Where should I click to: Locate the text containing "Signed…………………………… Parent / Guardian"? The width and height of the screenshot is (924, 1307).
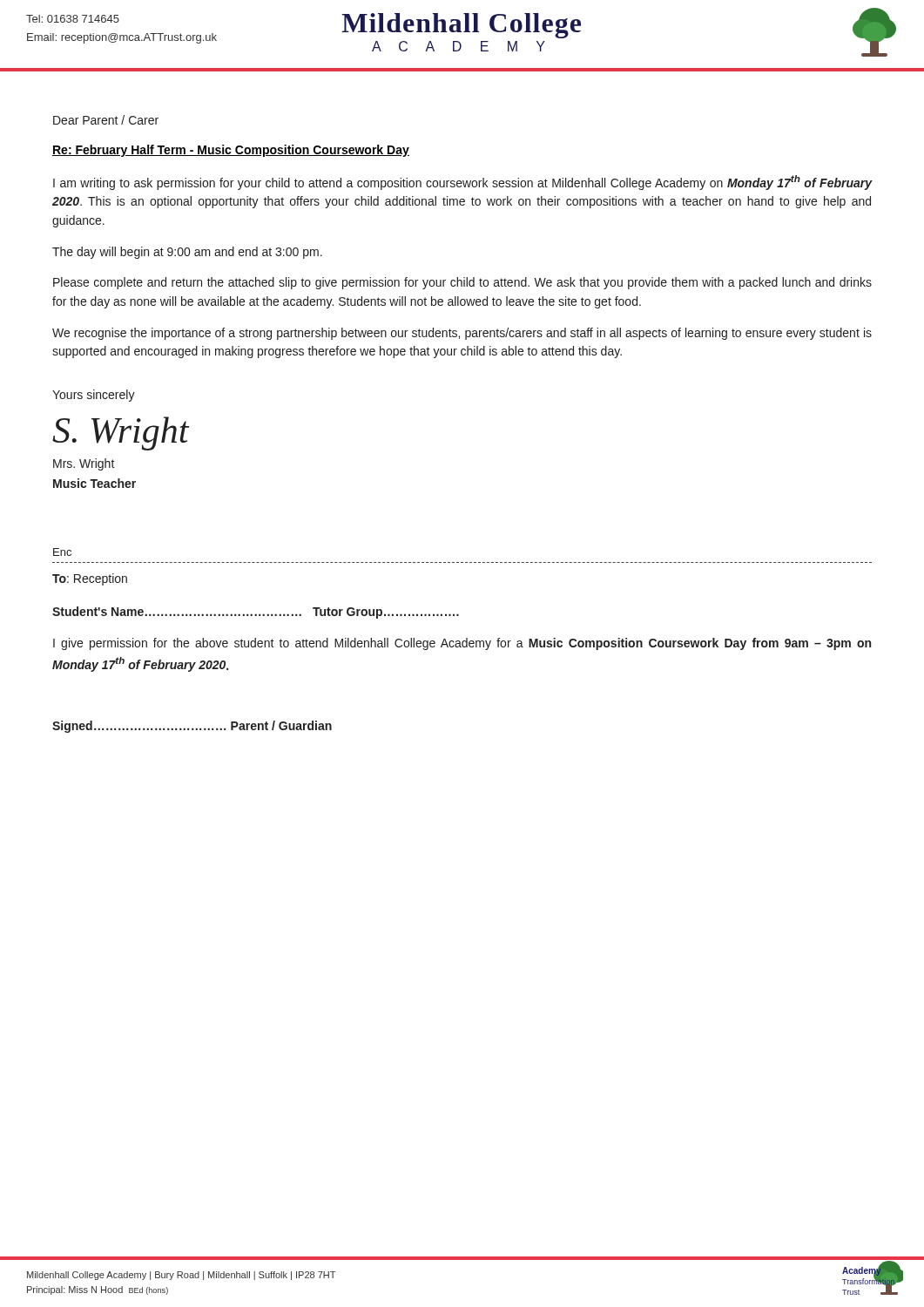[192, 726]
